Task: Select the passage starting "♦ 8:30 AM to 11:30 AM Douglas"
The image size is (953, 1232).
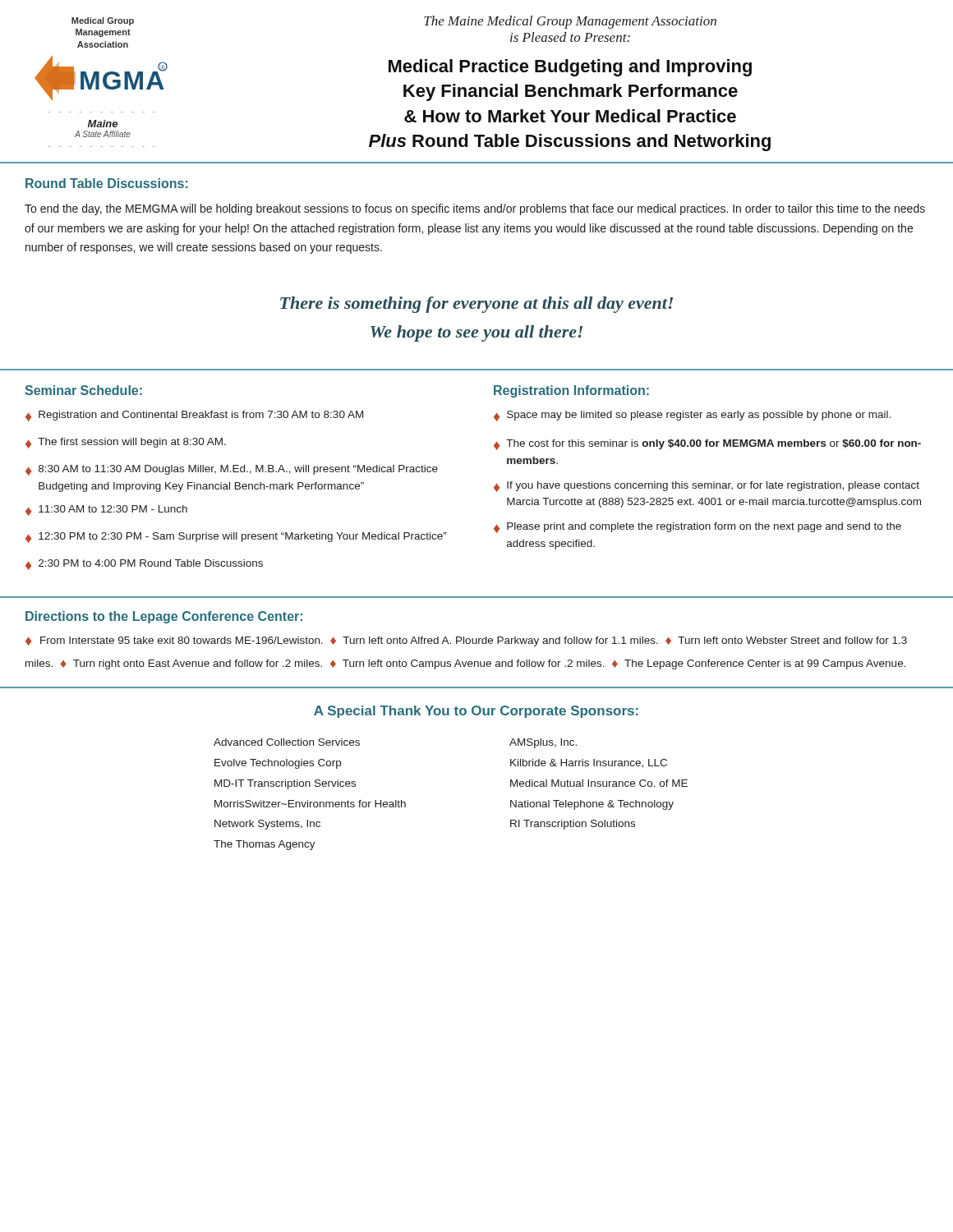Action: 242,478
